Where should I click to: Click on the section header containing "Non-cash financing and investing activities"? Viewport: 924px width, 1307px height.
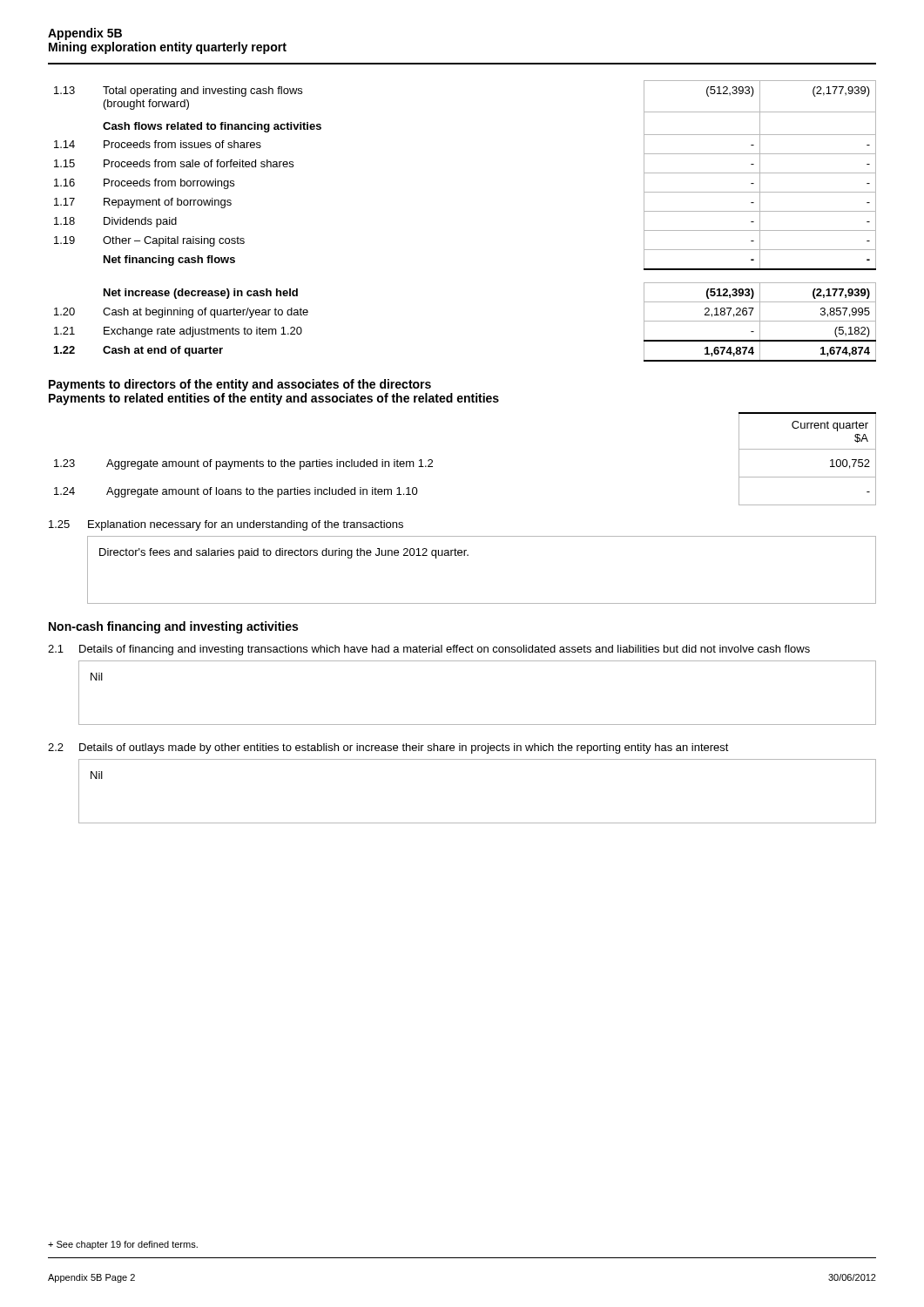[x=173, y=627]
